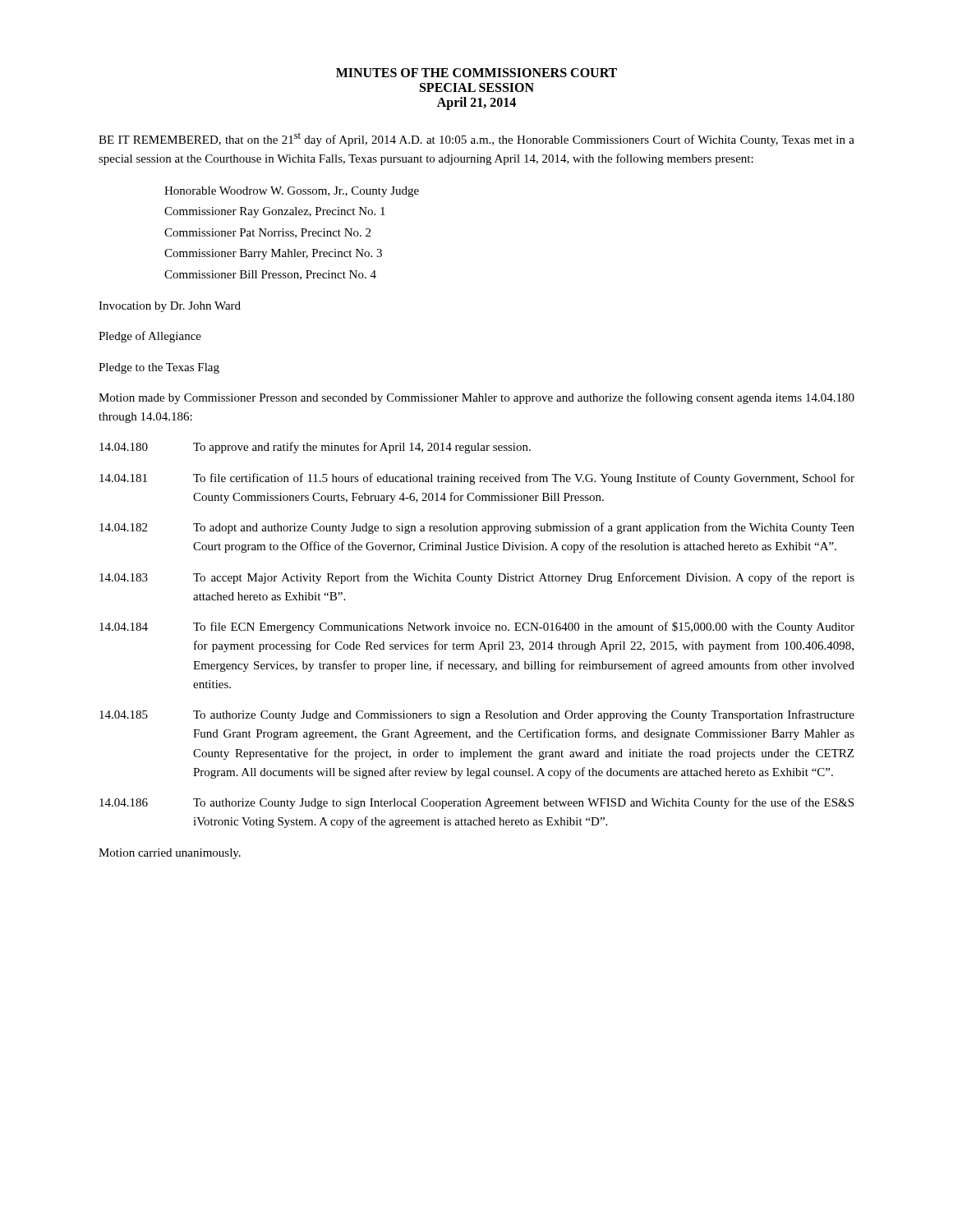Viewport: 953px width, 1232px height.
Task: Find "Pledge of Allegiance" on this page
Action: point(150,337)
